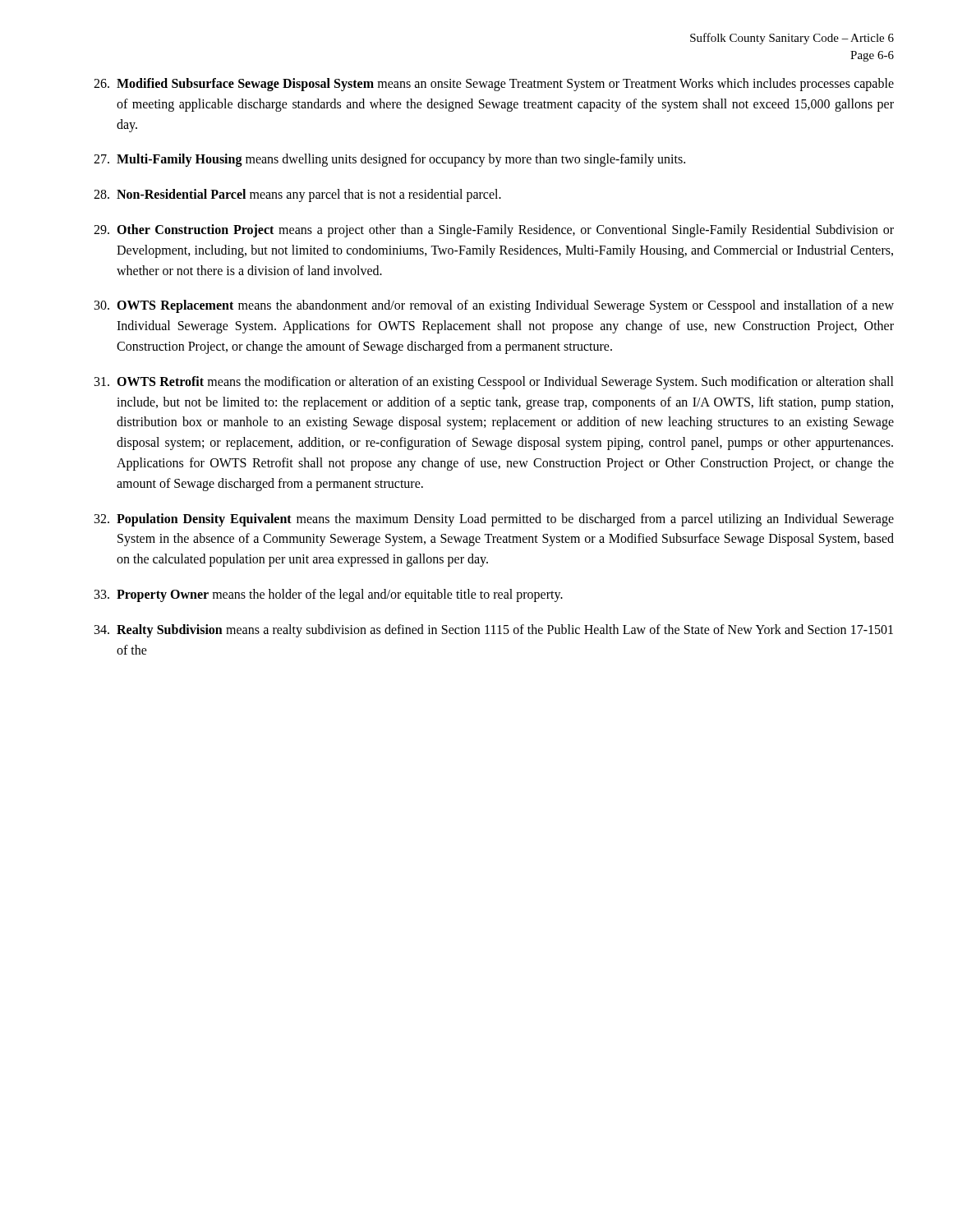Screen dimensions: 1232x953
Task: Click on the element starting "31. OWTS Retrofit means"
Action: click(484, 433)
